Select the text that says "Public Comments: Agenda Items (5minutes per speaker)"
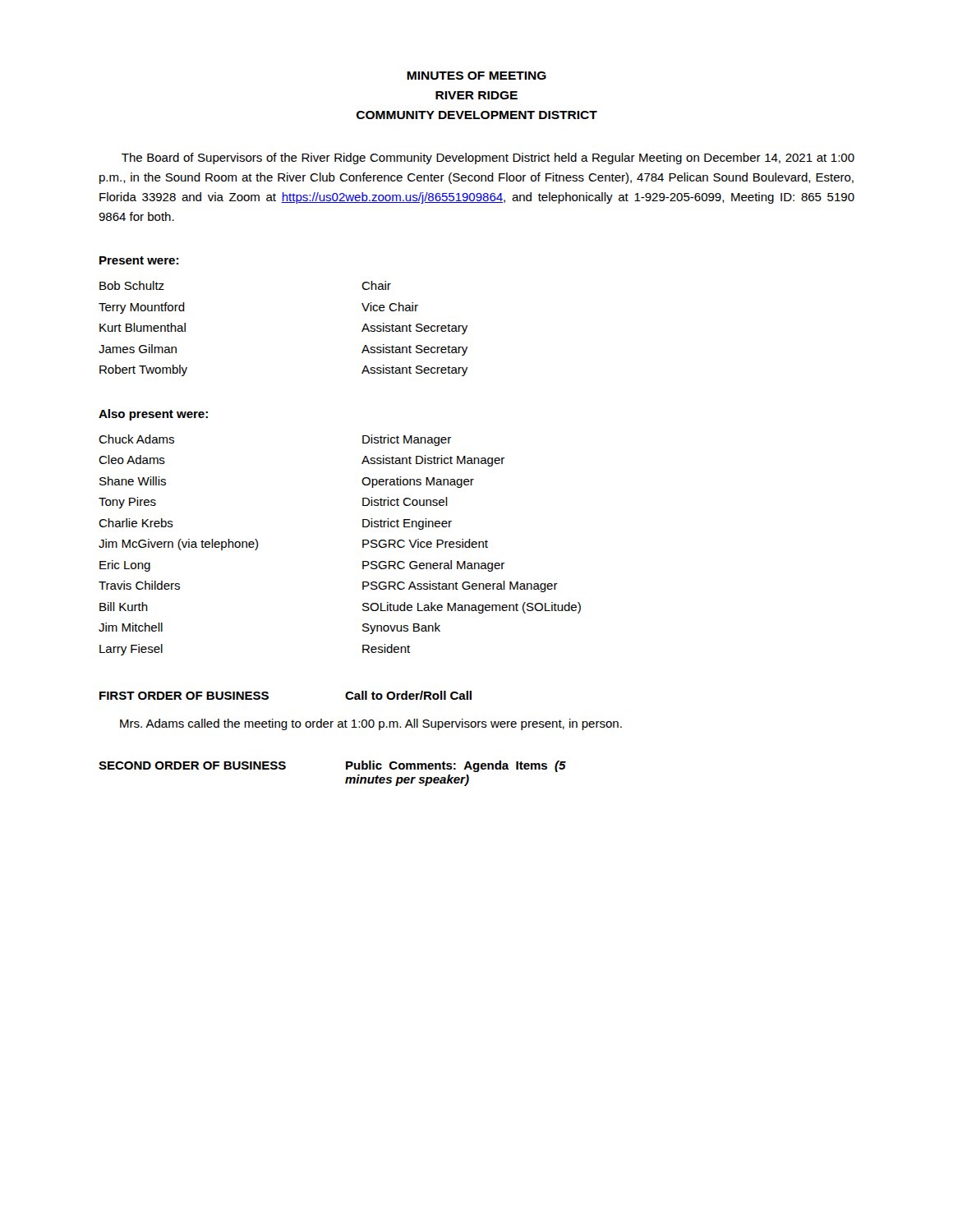953x1232 pixels. [x=455, y=772]
